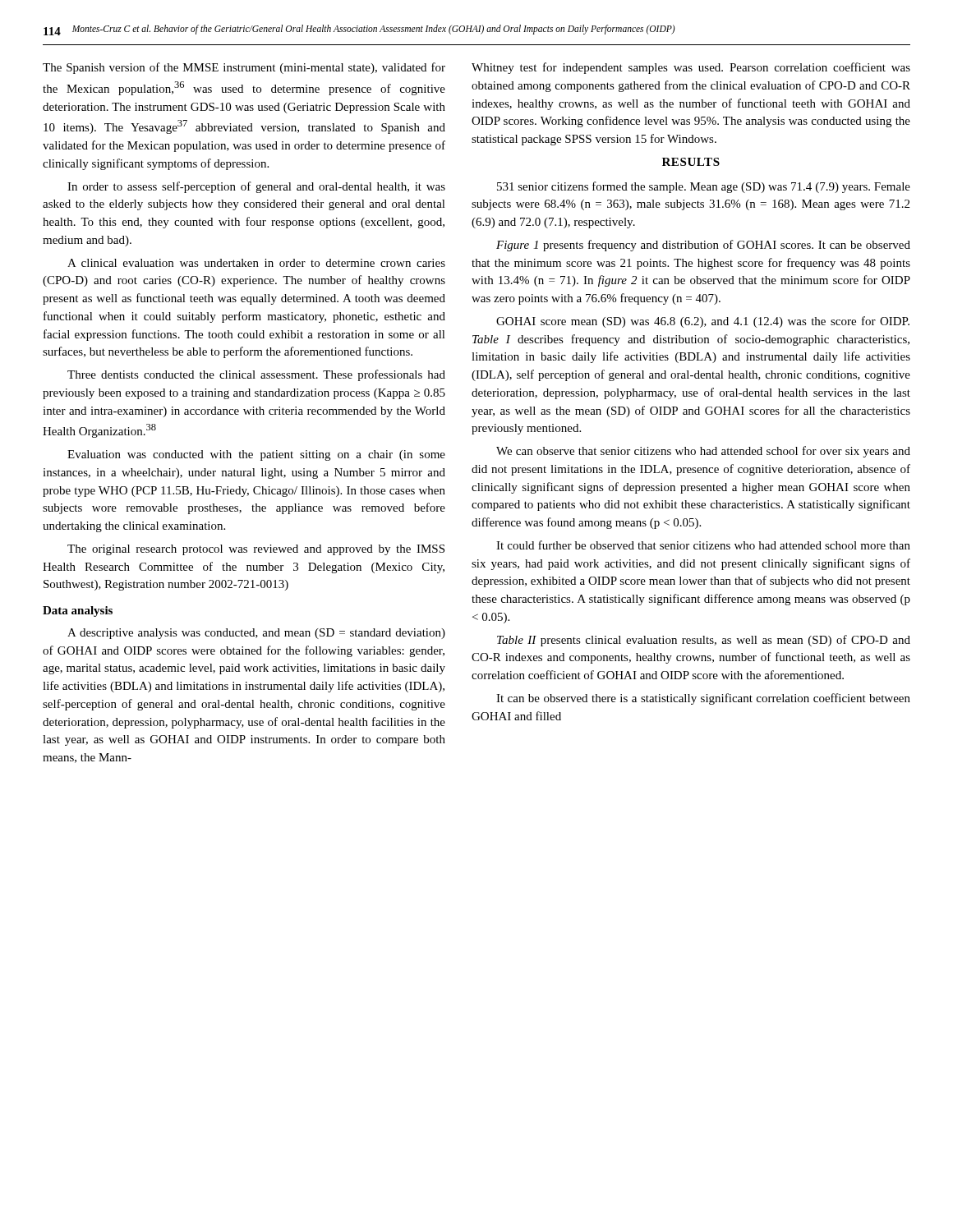Click on the region starting "The Spanish version of the MMSE instrument (mini-mental"

point(244,116)
